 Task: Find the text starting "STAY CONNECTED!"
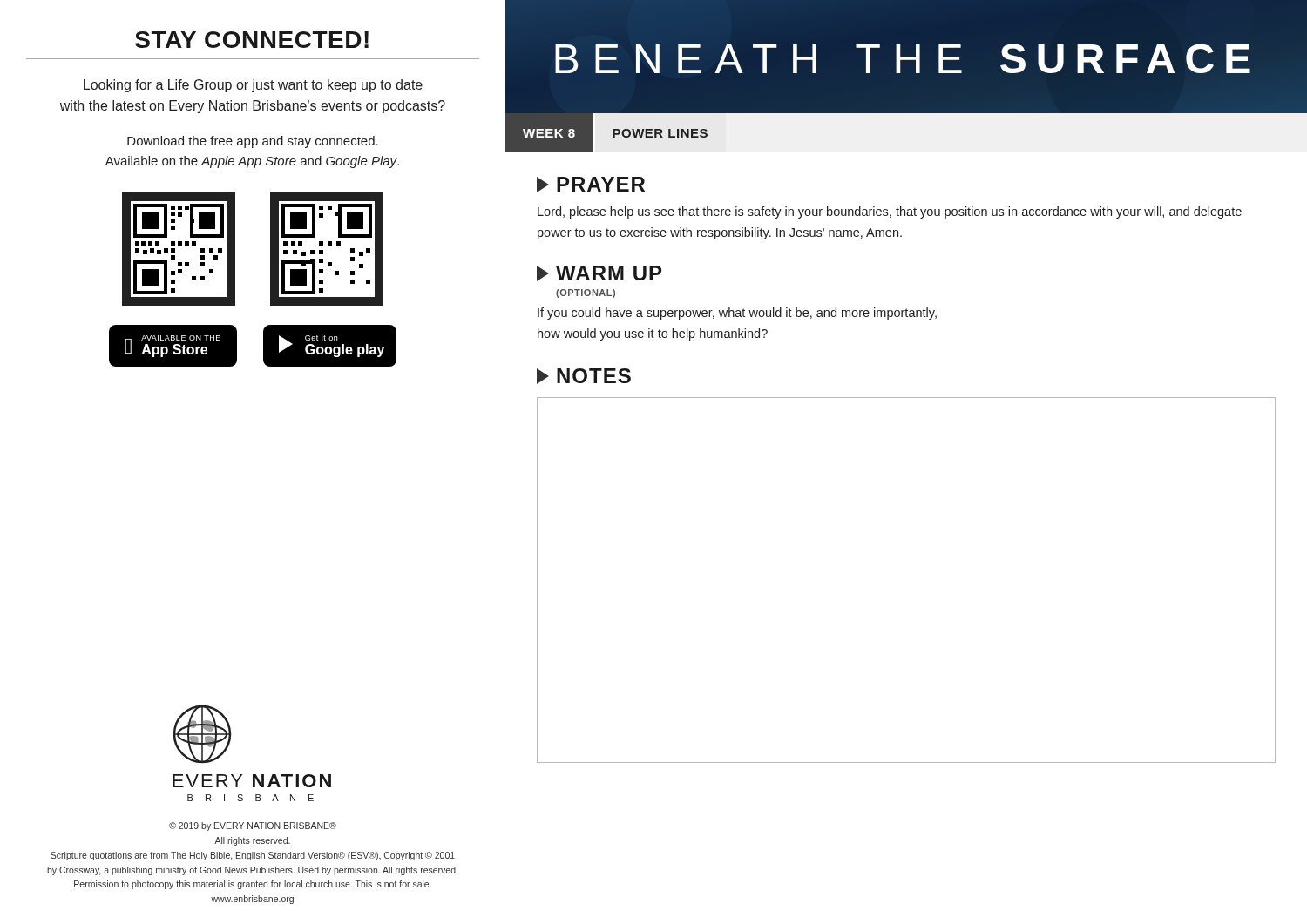[x=253, y=40]
